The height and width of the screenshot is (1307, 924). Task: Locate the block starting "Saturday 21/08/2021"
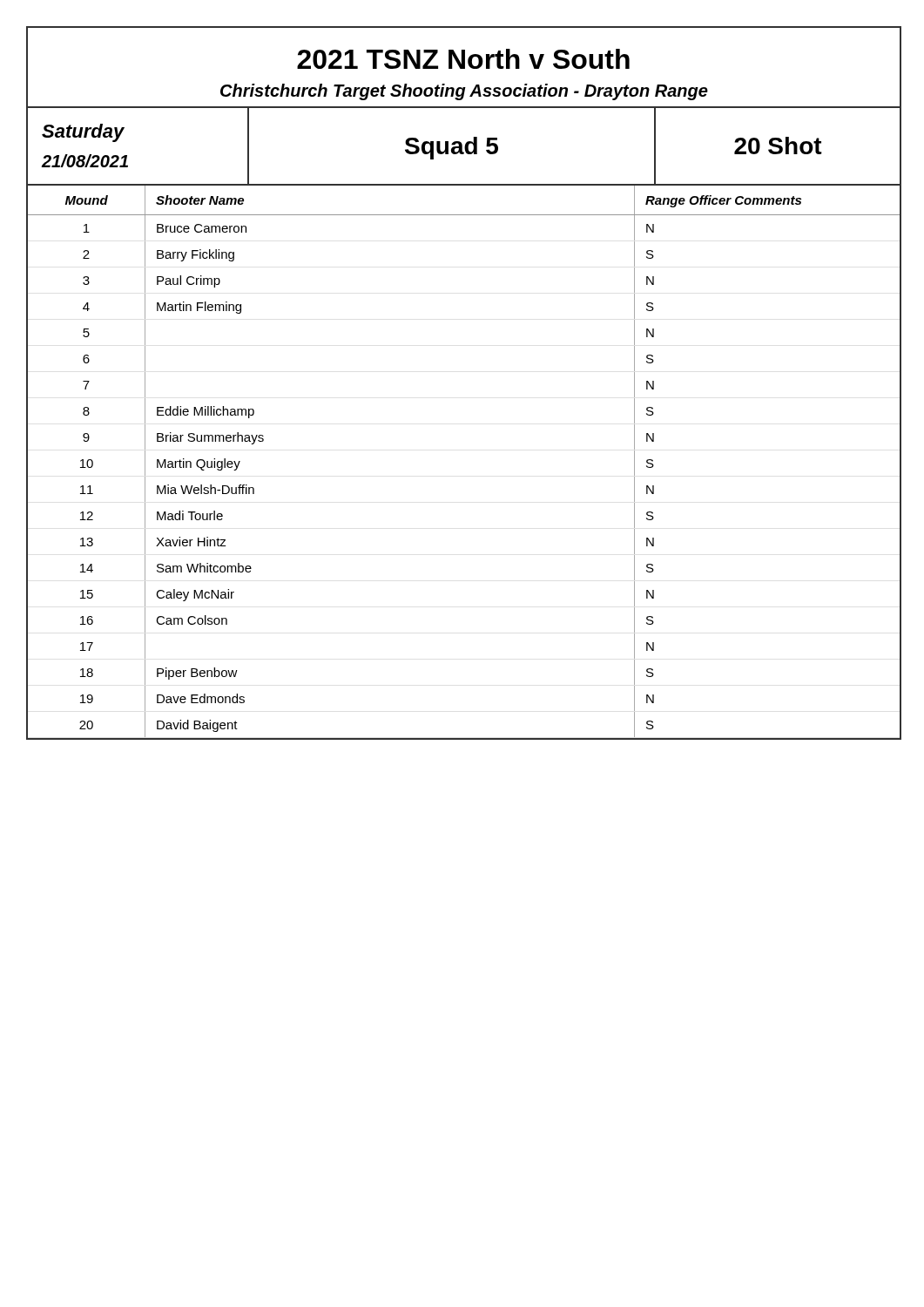(x=83, y=133)
